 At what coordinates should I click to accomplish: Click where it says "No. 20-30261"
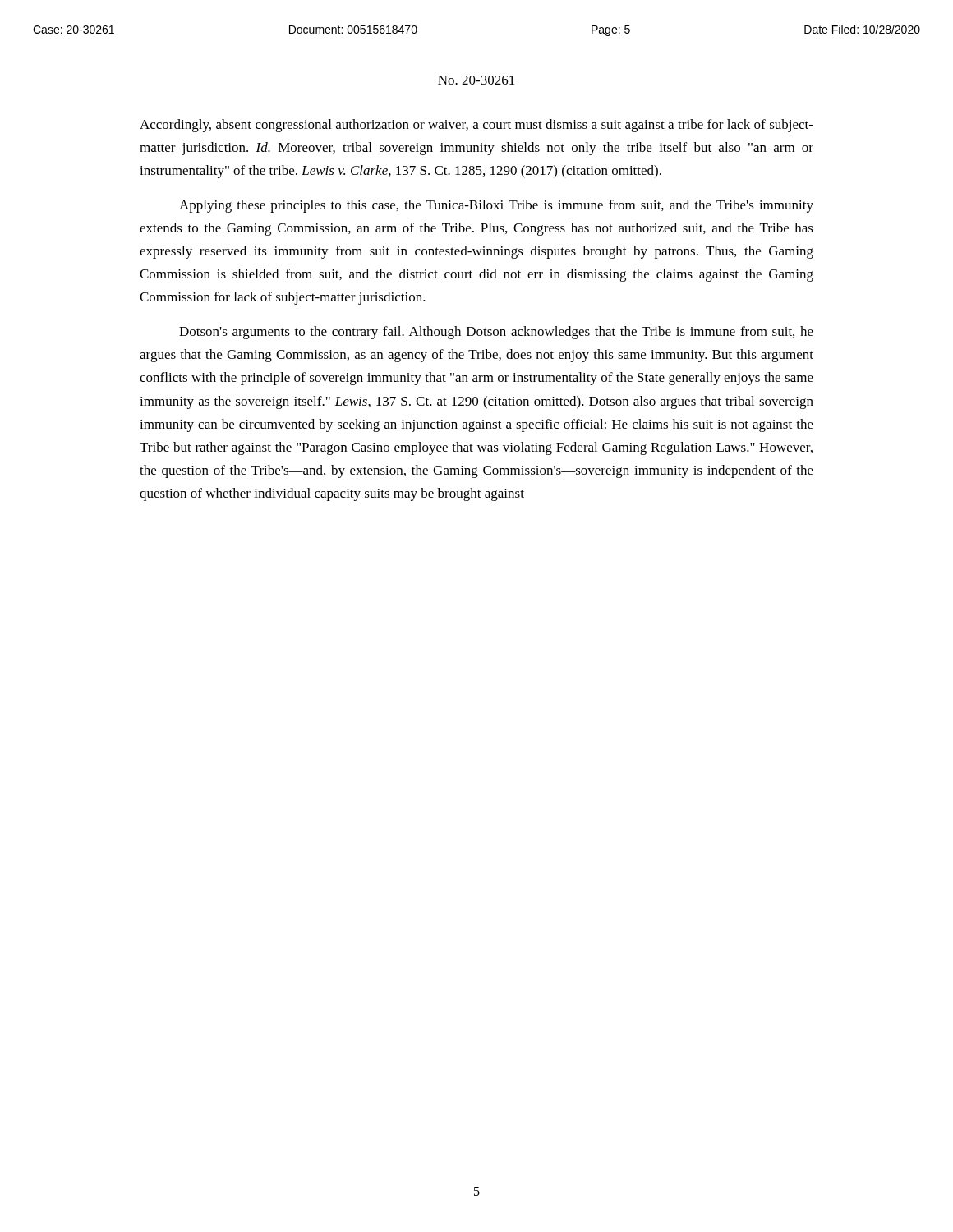coord(476,80)
